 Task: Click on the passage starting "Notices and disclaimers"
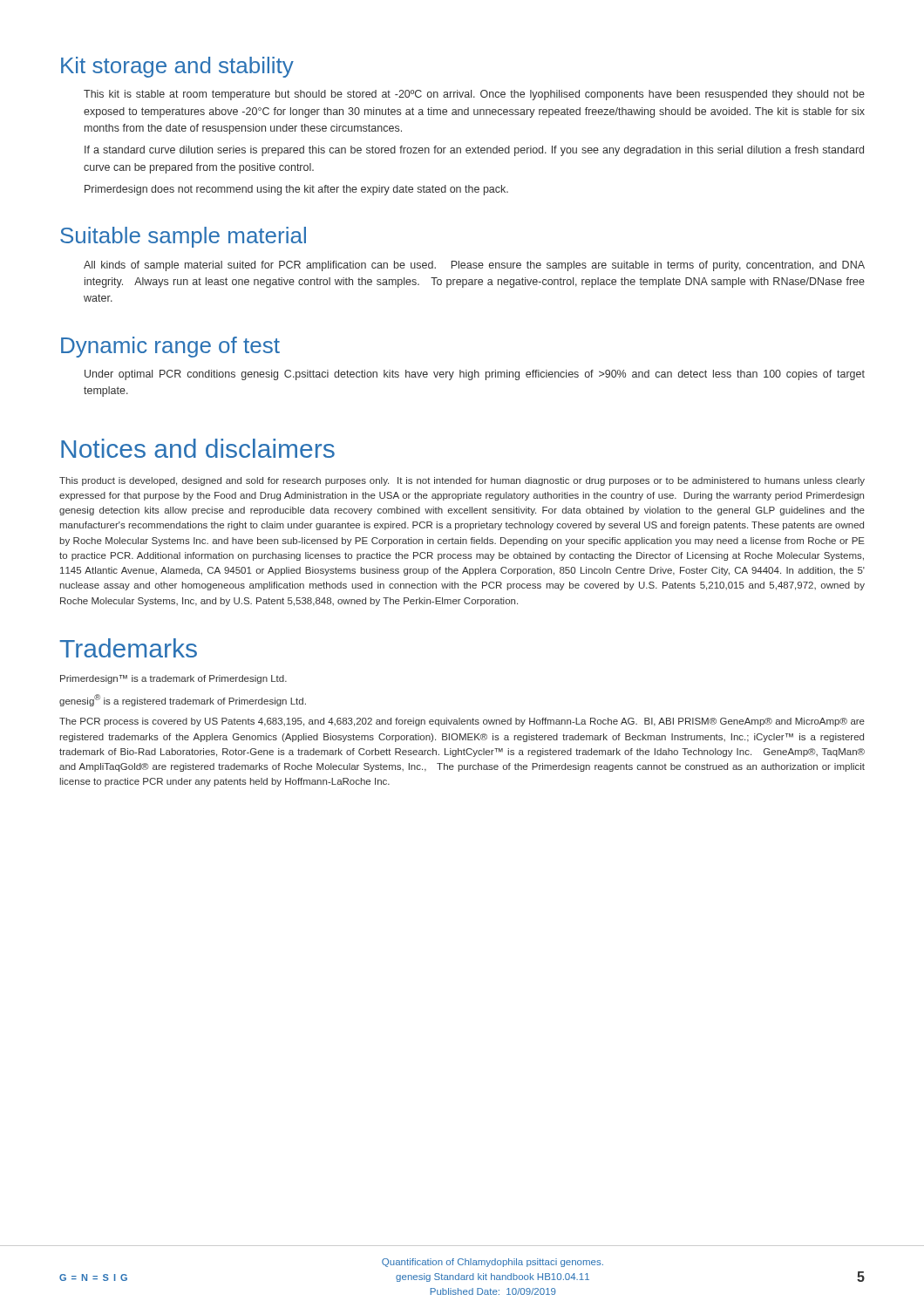pos(197,448)
